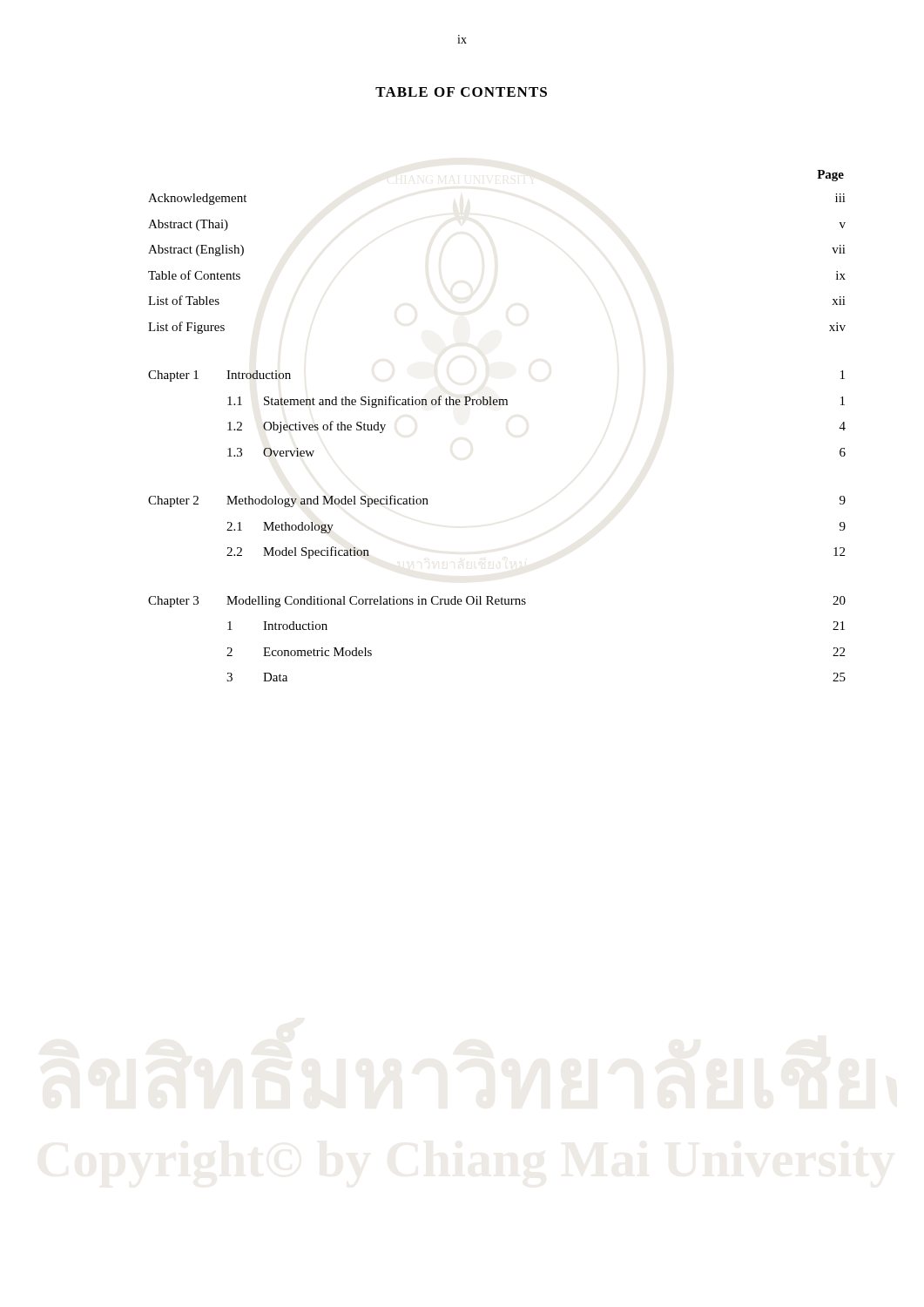
Task: Select the table that reads "Page Acknowledgement iii Abstract (Thai)"
Action: [497, 430]
